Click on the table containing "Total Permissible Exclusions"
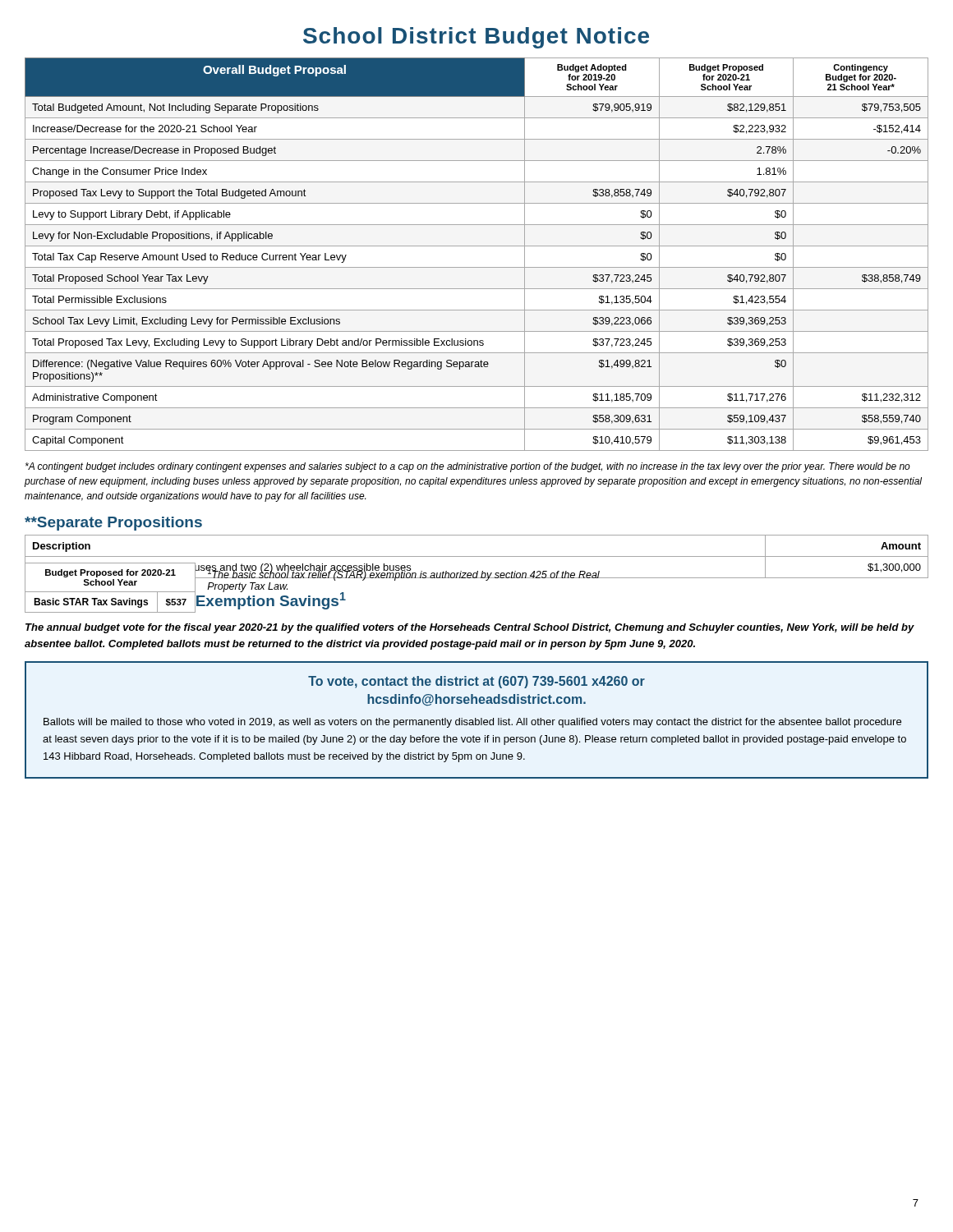 [476, 254]
